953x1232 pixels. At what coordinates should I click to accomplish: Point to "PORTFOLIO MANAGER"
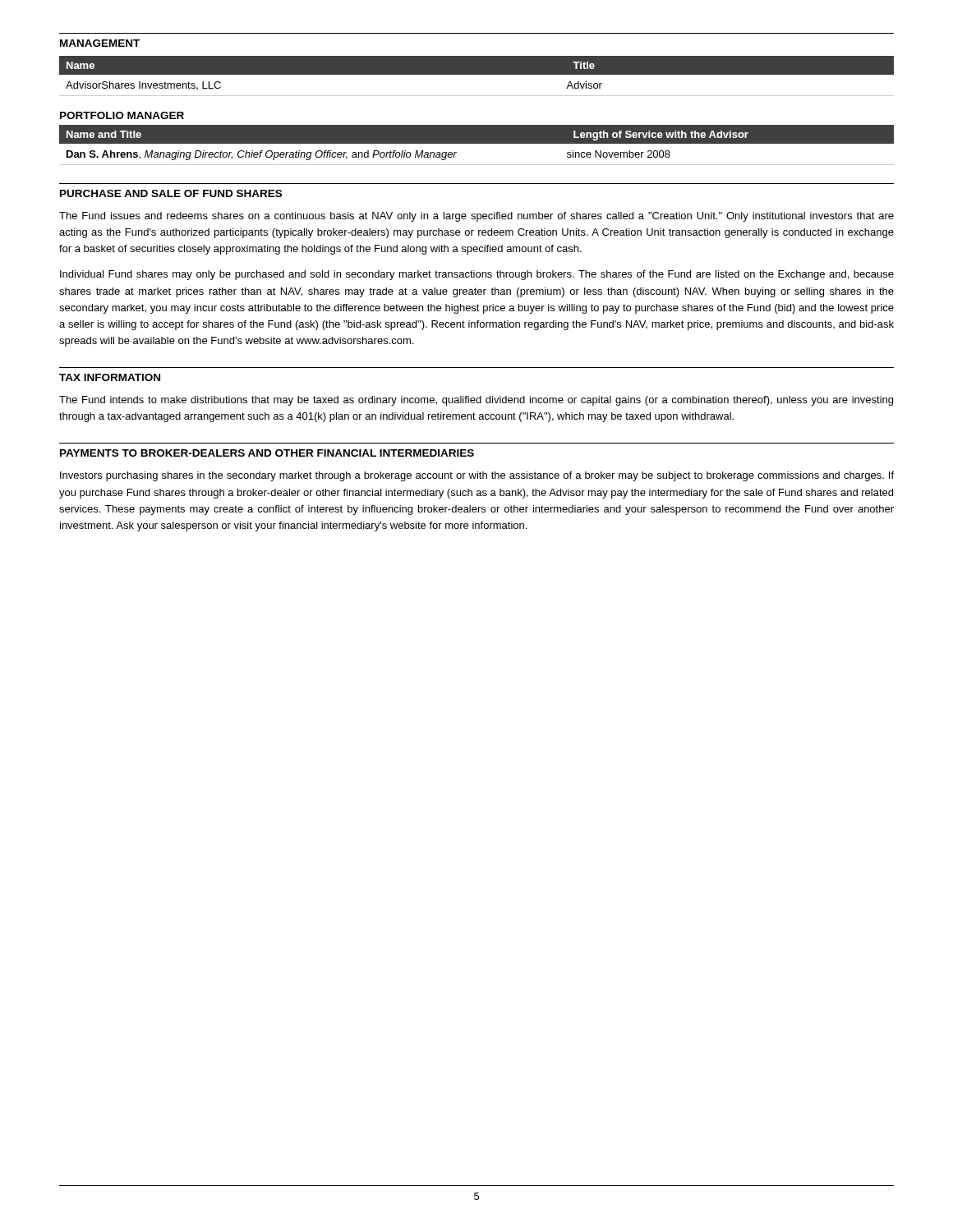coord(122,115)
